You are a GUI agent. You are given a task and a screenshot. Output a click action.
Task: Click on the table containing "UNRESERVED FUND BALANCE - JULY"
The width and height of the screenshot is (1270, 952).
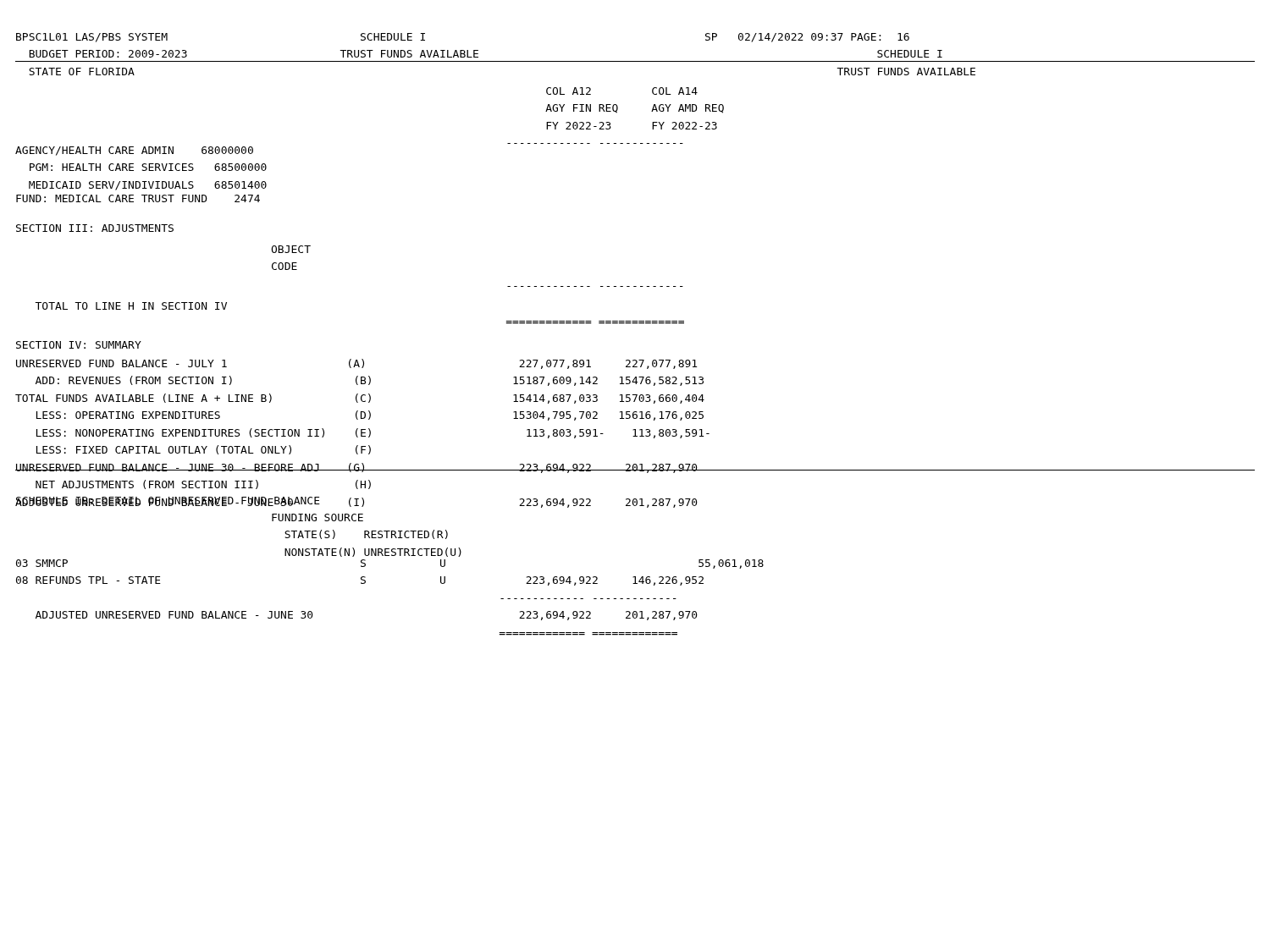coord(635,433)
